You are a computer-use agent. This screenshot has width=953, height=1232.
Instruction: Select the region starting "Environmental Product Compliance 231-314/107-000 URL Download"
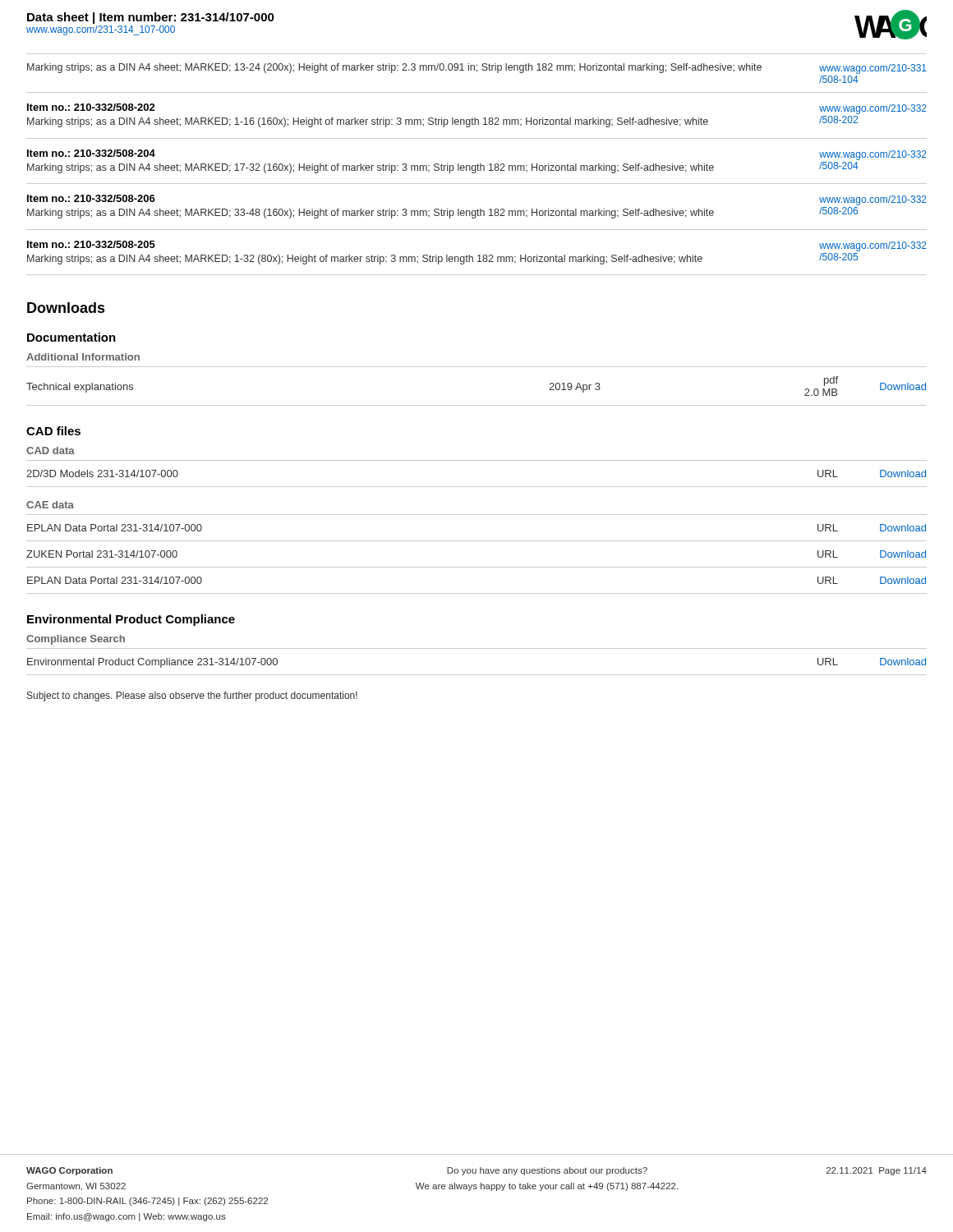tap(155, 662)
